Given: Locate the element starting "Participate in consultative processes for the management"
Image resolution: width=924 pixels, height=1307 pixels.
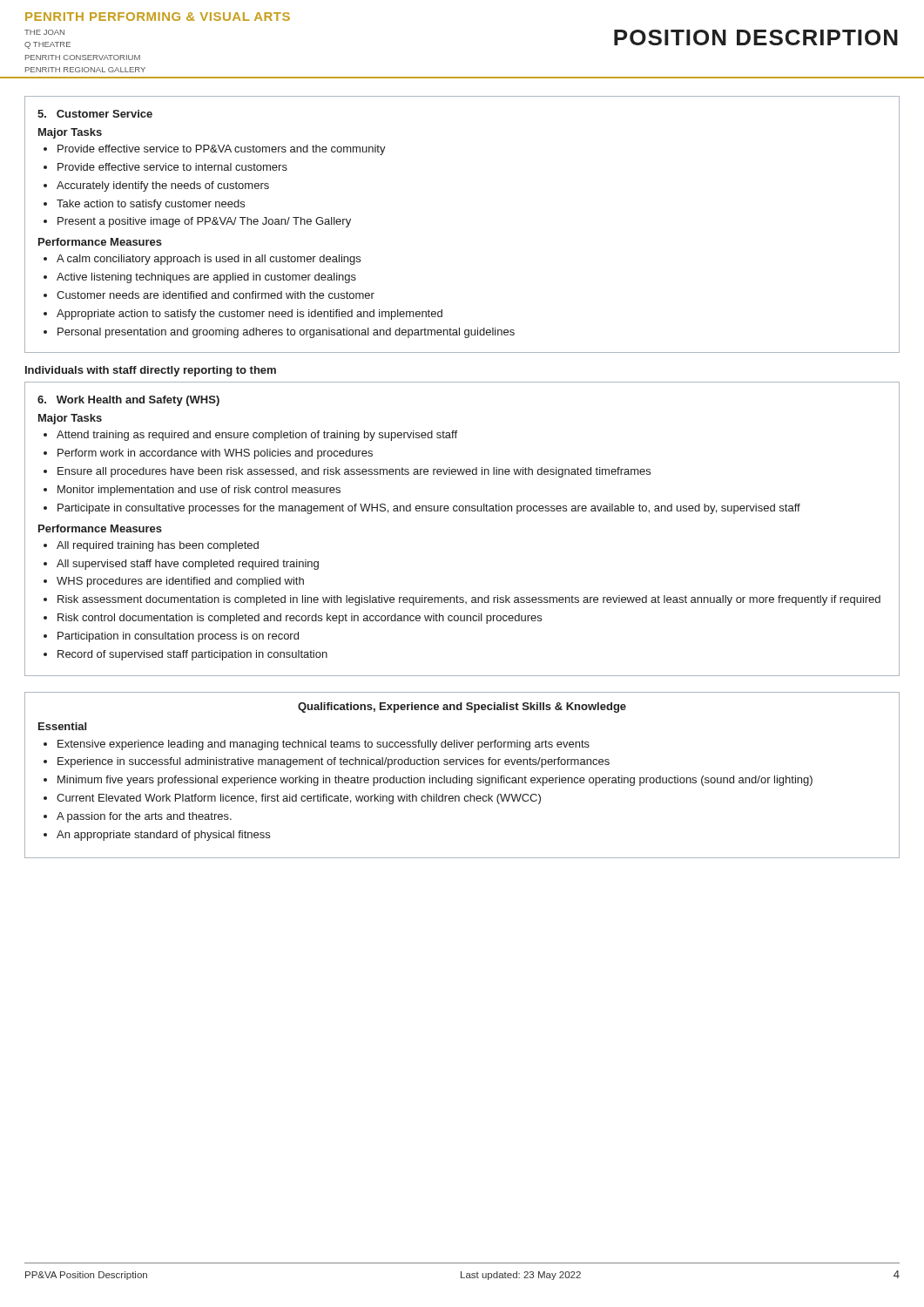Looking at the screenshot, I should coord(428,507).
